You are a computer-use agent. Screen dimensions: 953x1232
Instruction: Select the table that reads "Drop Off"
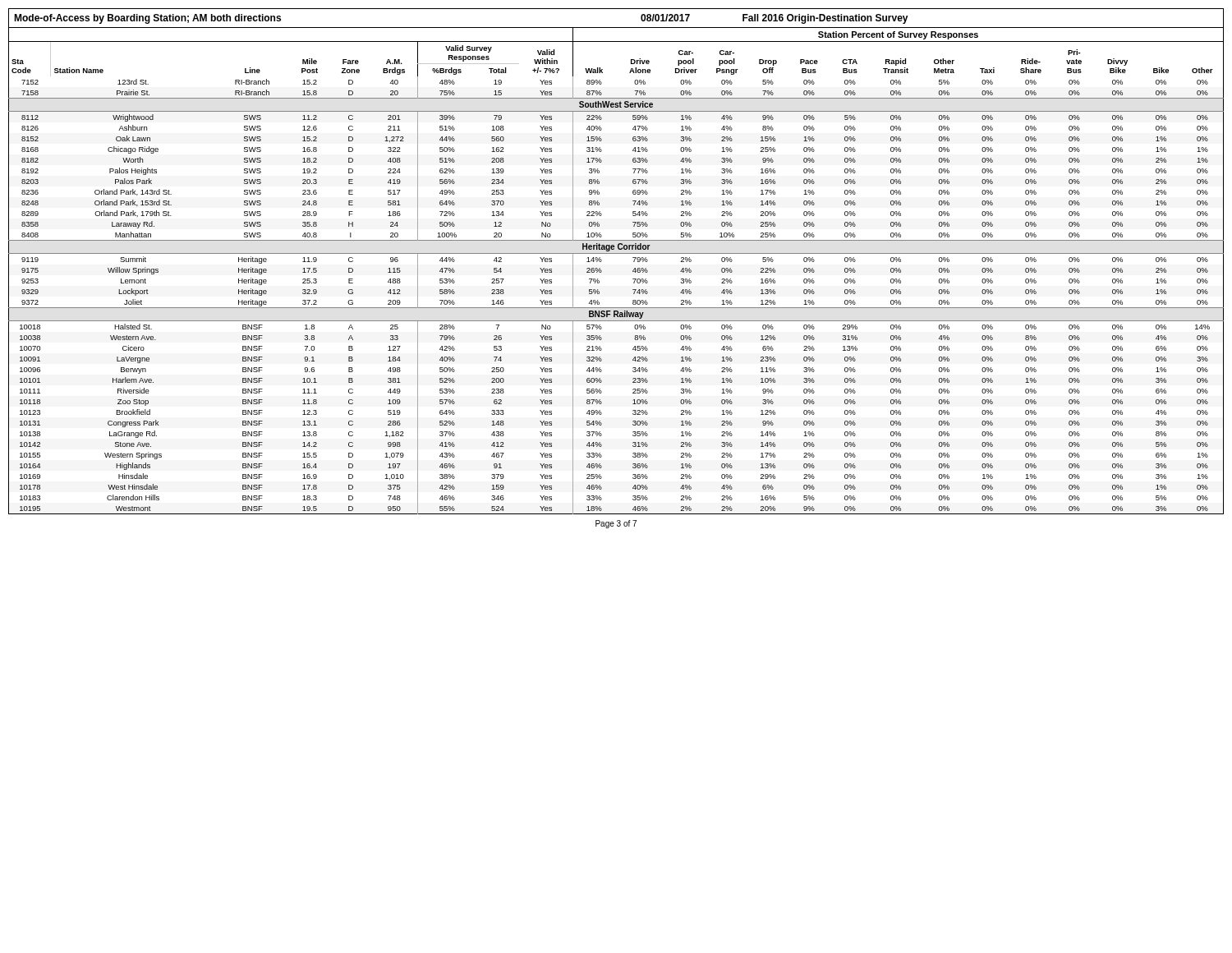click(616, 261)
